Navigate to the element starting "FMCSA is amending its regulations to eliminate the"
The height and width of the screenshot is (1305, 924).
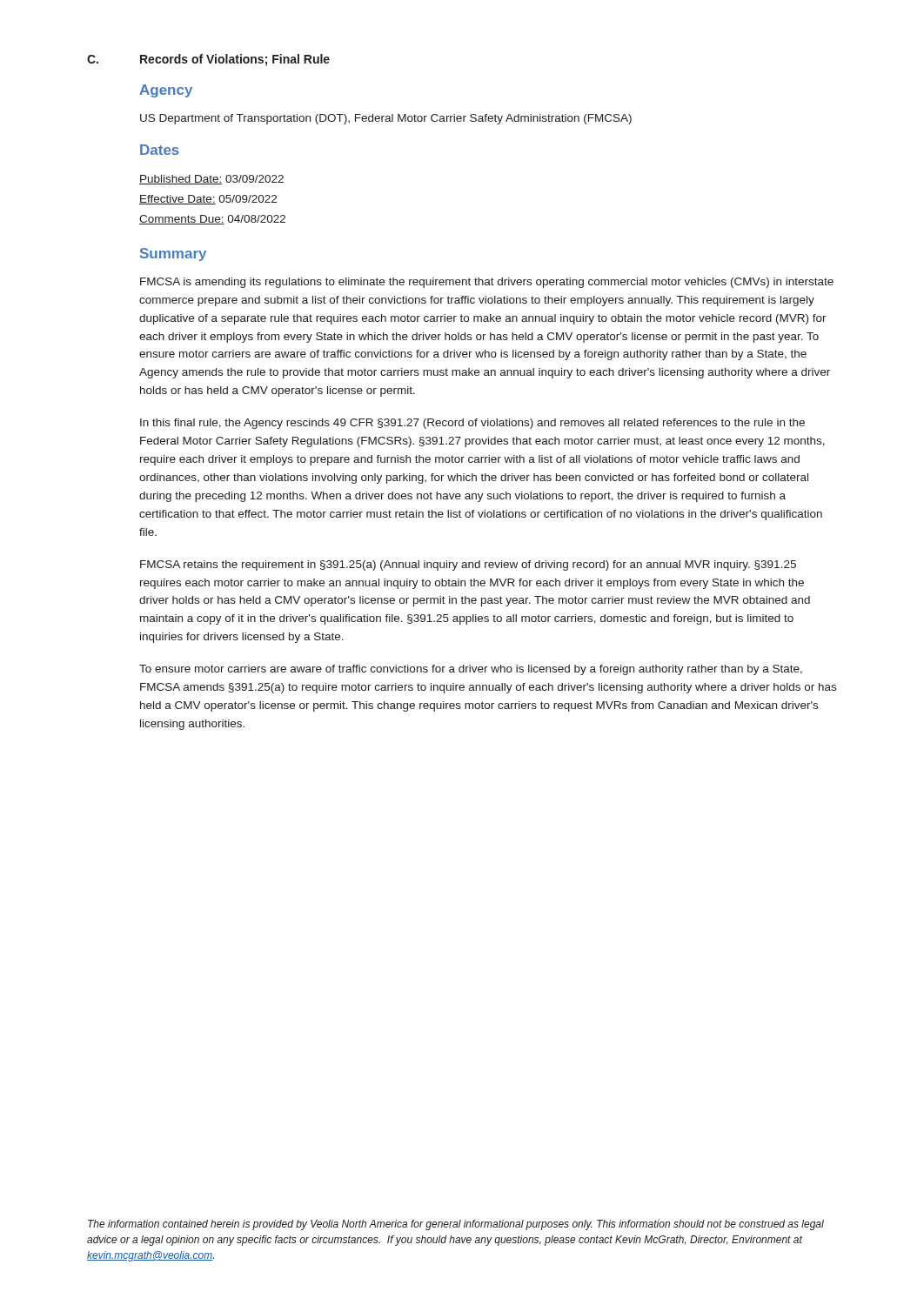487,336
